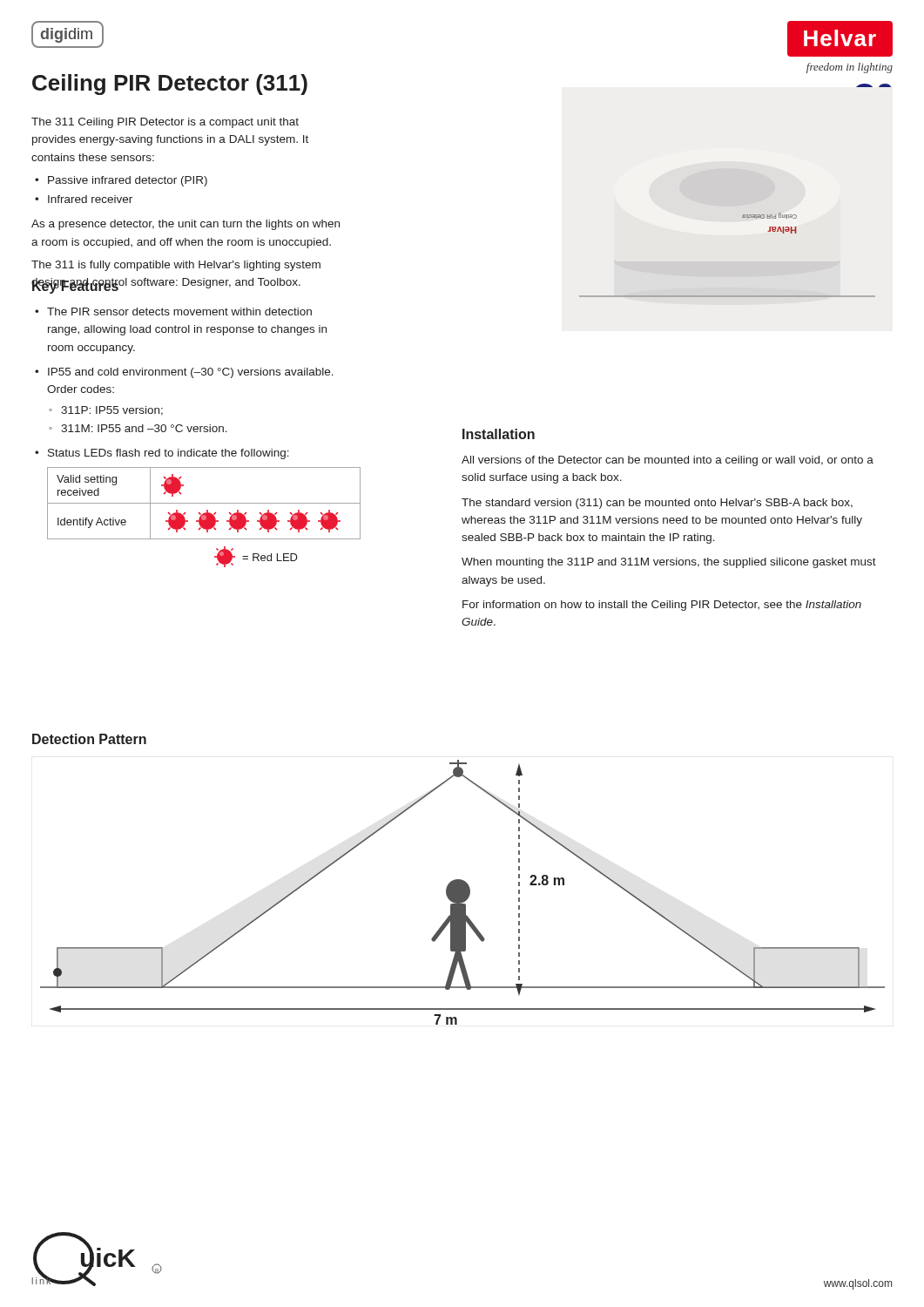Locate the element starting "Key Features"
The height and width of the screenshot is (1307, 924).
tap(75, 286)
